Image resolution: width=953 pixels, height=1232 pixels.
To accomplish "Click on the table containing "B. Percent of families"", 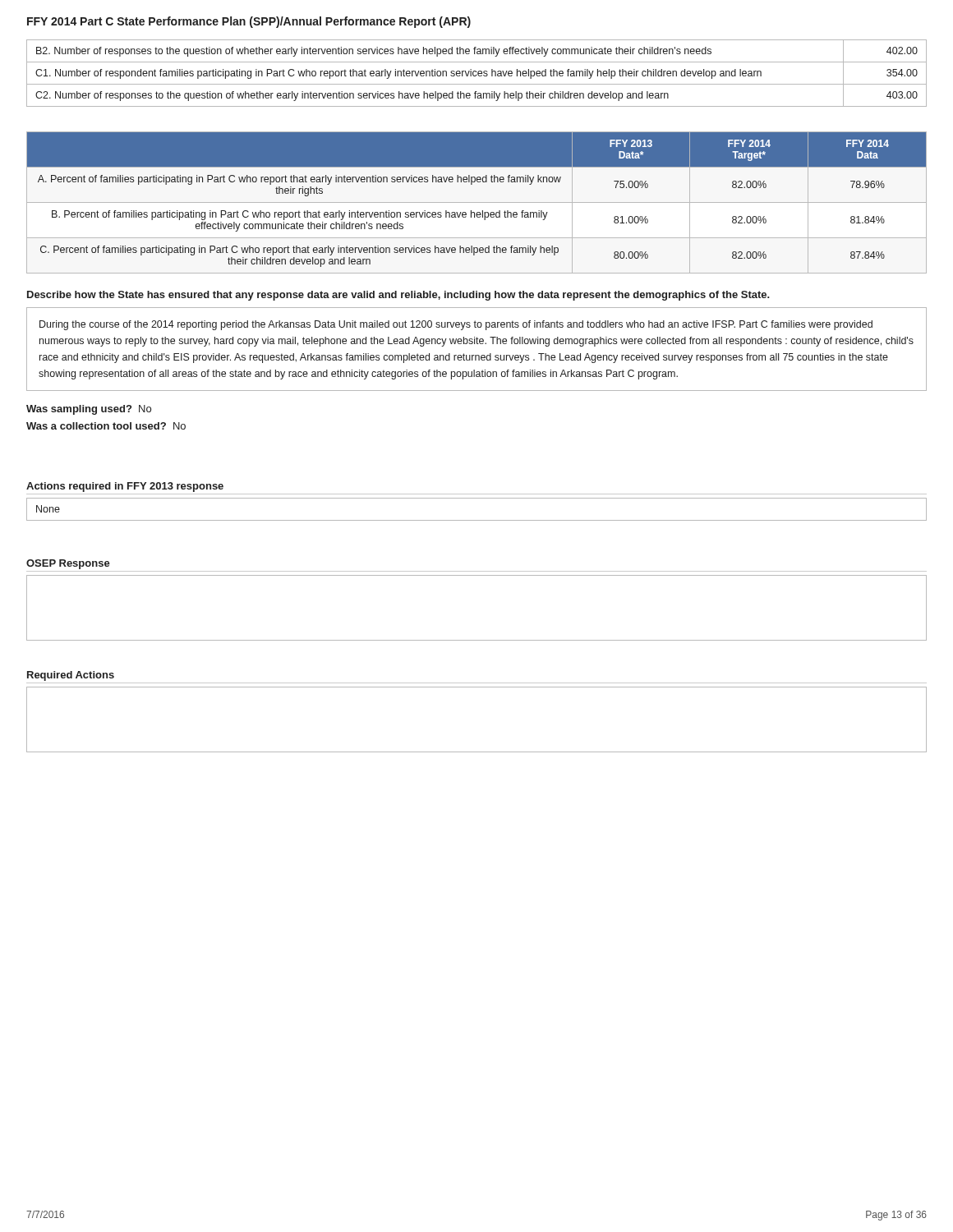I will (476, 202).
